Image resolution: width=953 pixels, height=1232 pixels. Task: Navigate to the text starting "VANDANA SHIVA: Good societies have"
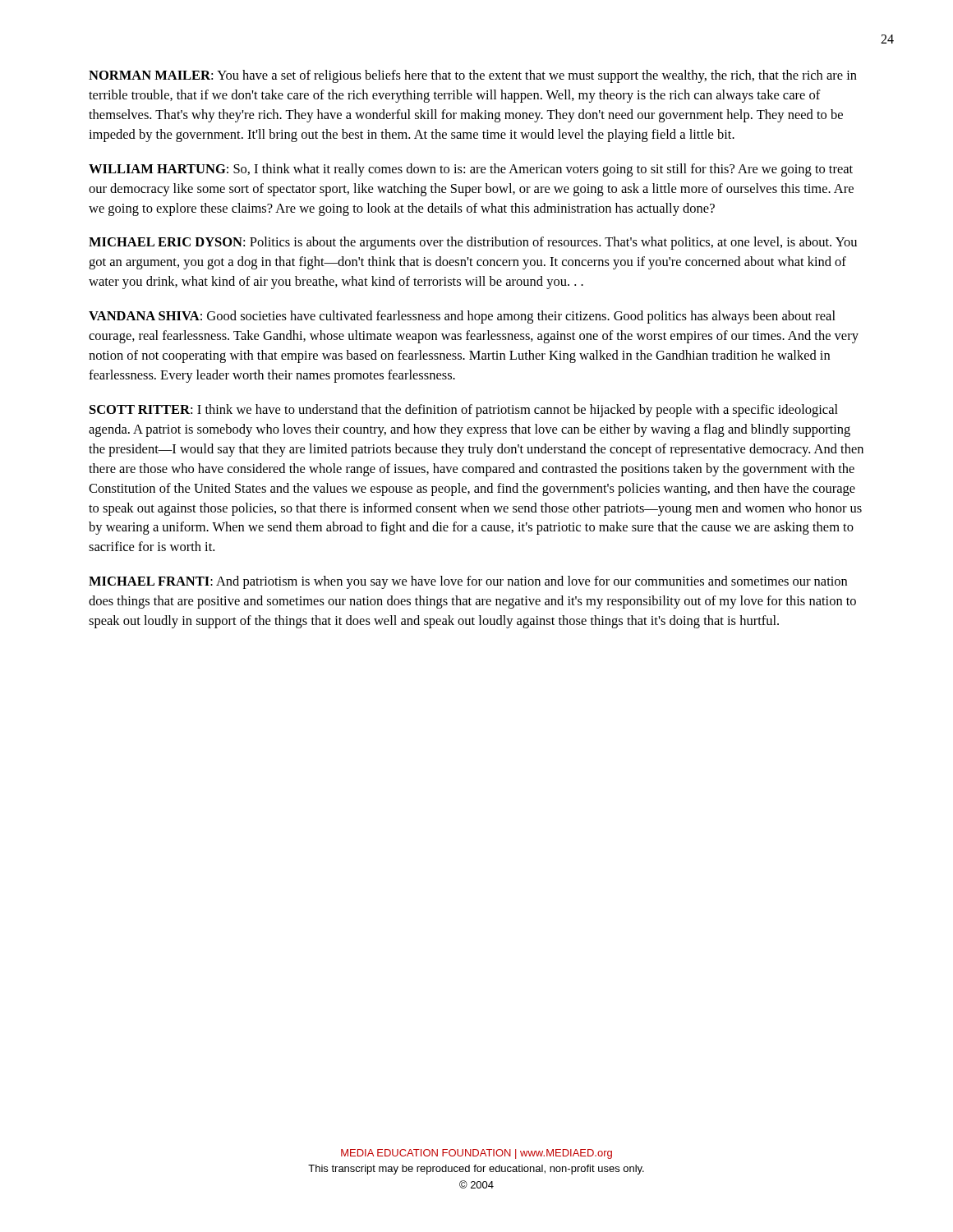pos(474,345)
